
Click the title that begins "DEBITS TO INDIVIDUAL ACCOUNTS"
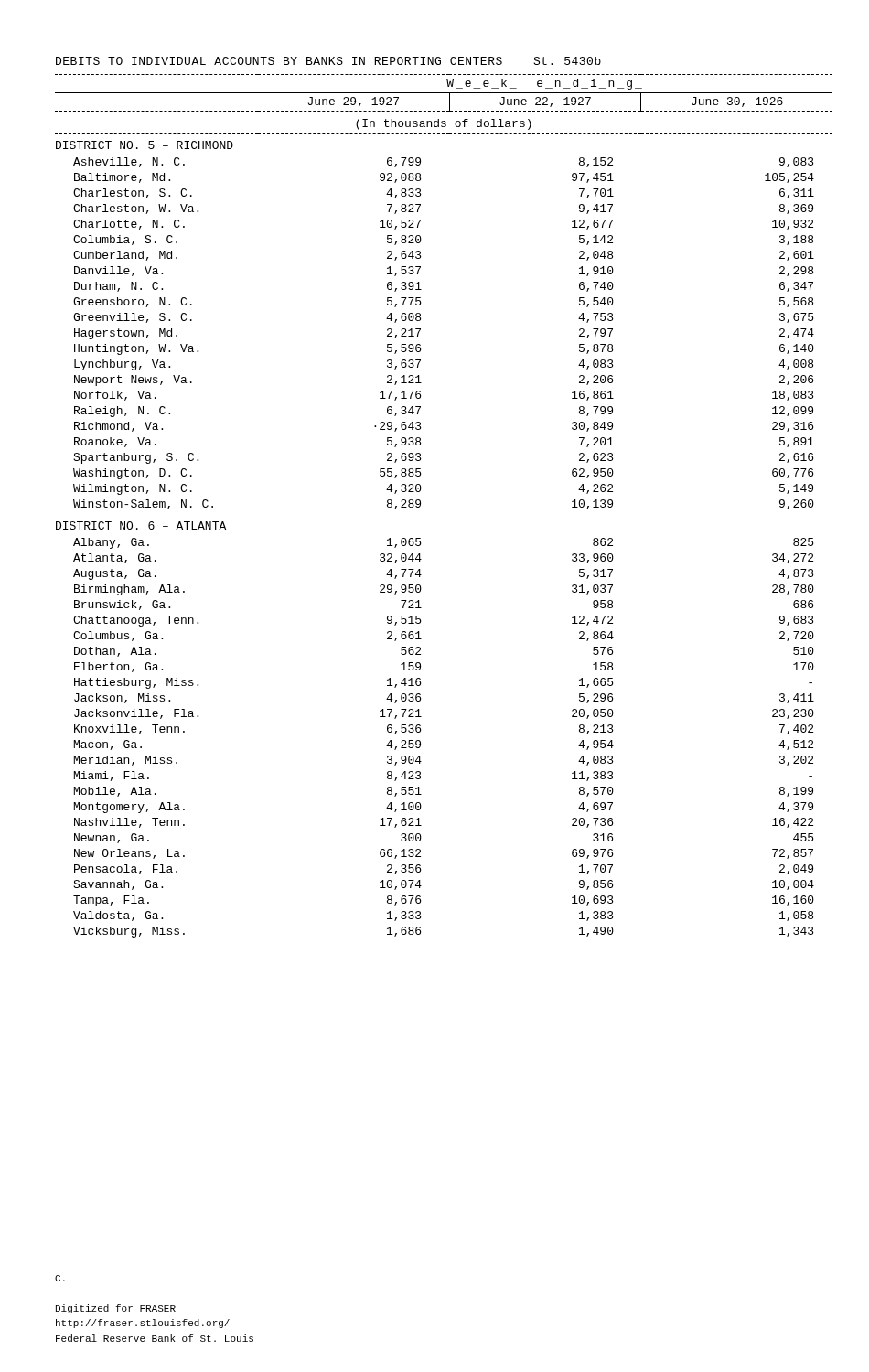tap(328, 62)
